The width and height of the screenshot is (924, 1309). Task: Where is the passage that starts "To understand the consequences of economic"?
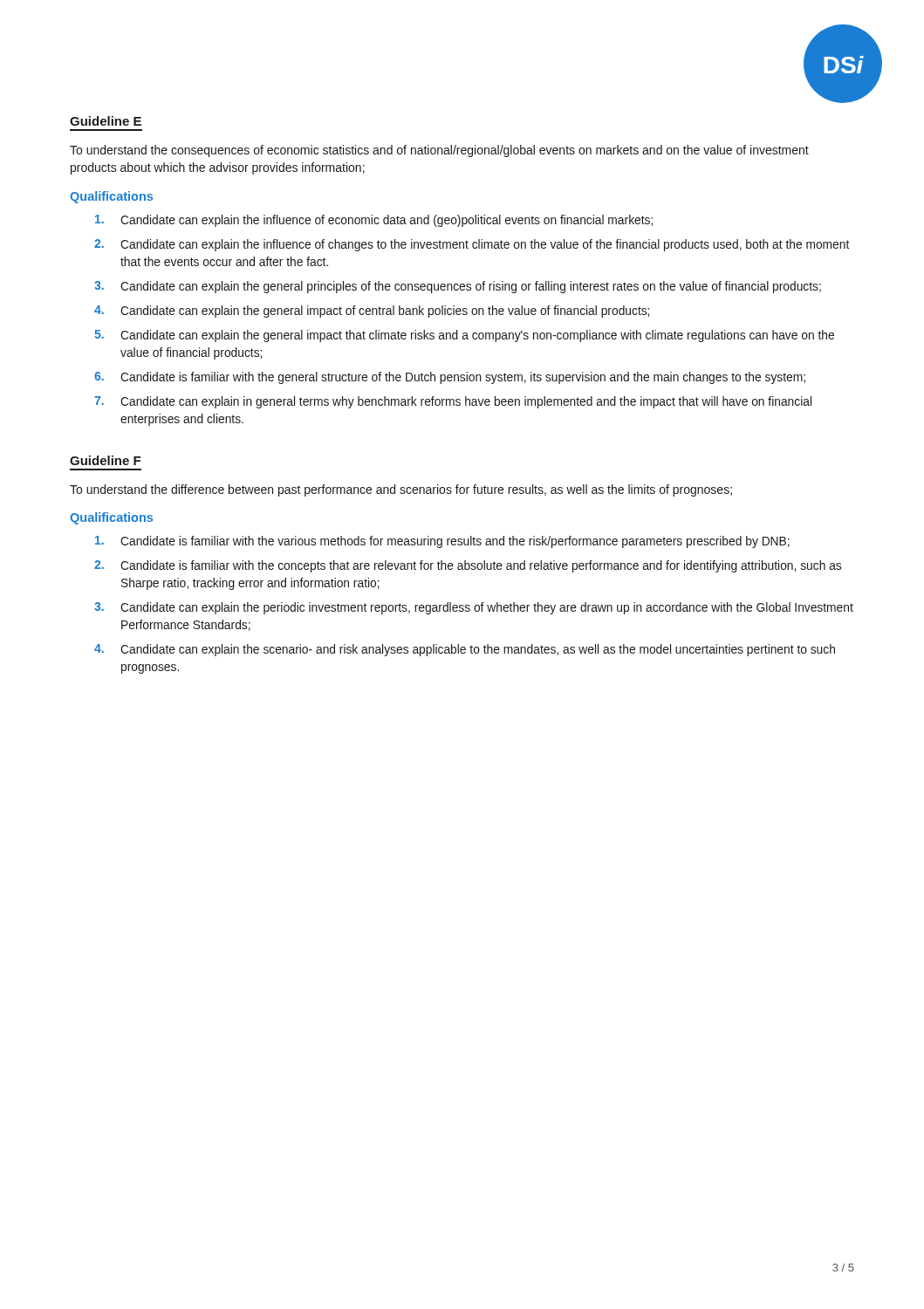(439, 159)
